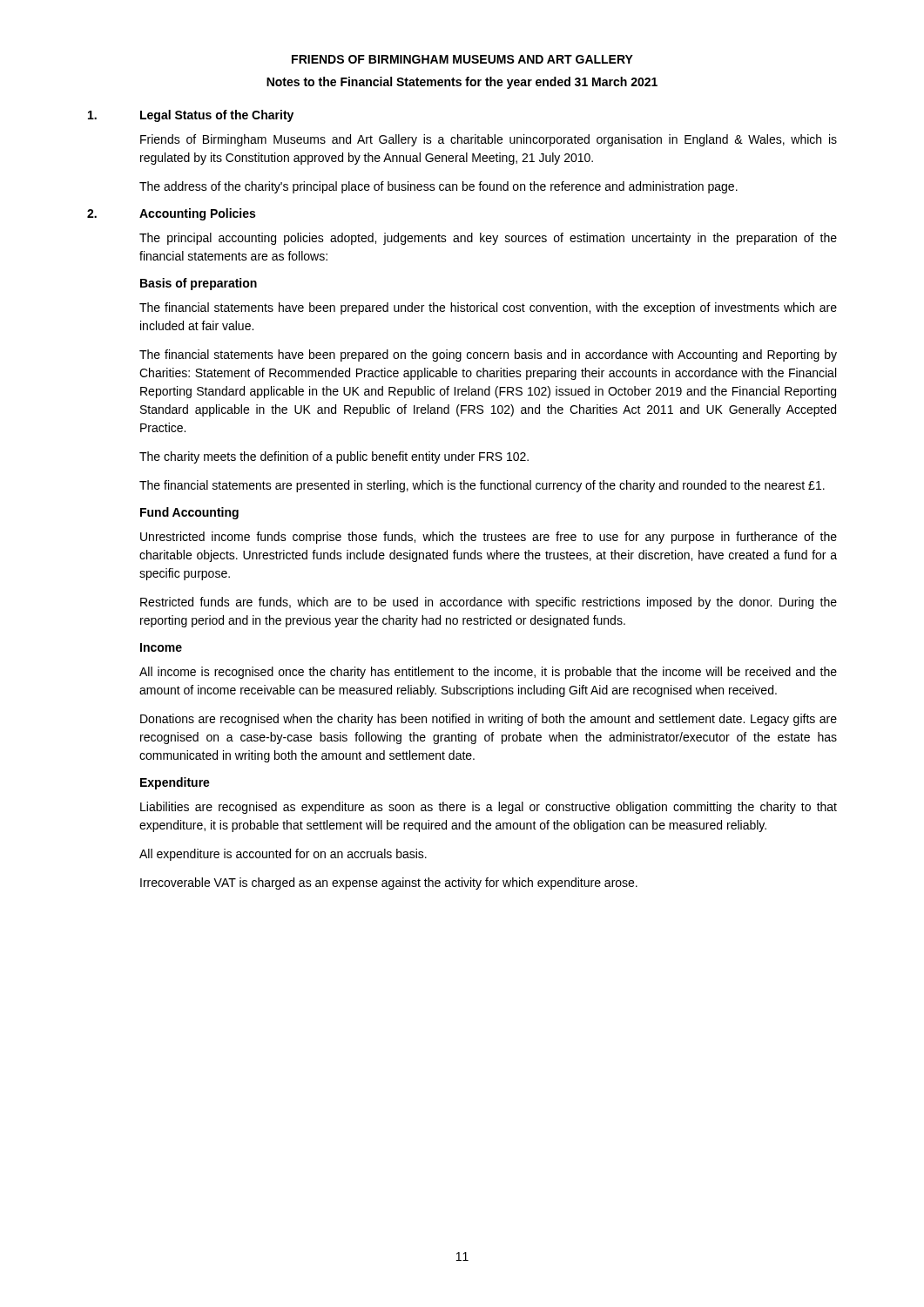The height and width of the screenshot is (1307, 924).
Task: Locate the section header with the text "Notes to the"
Action: 462,82
